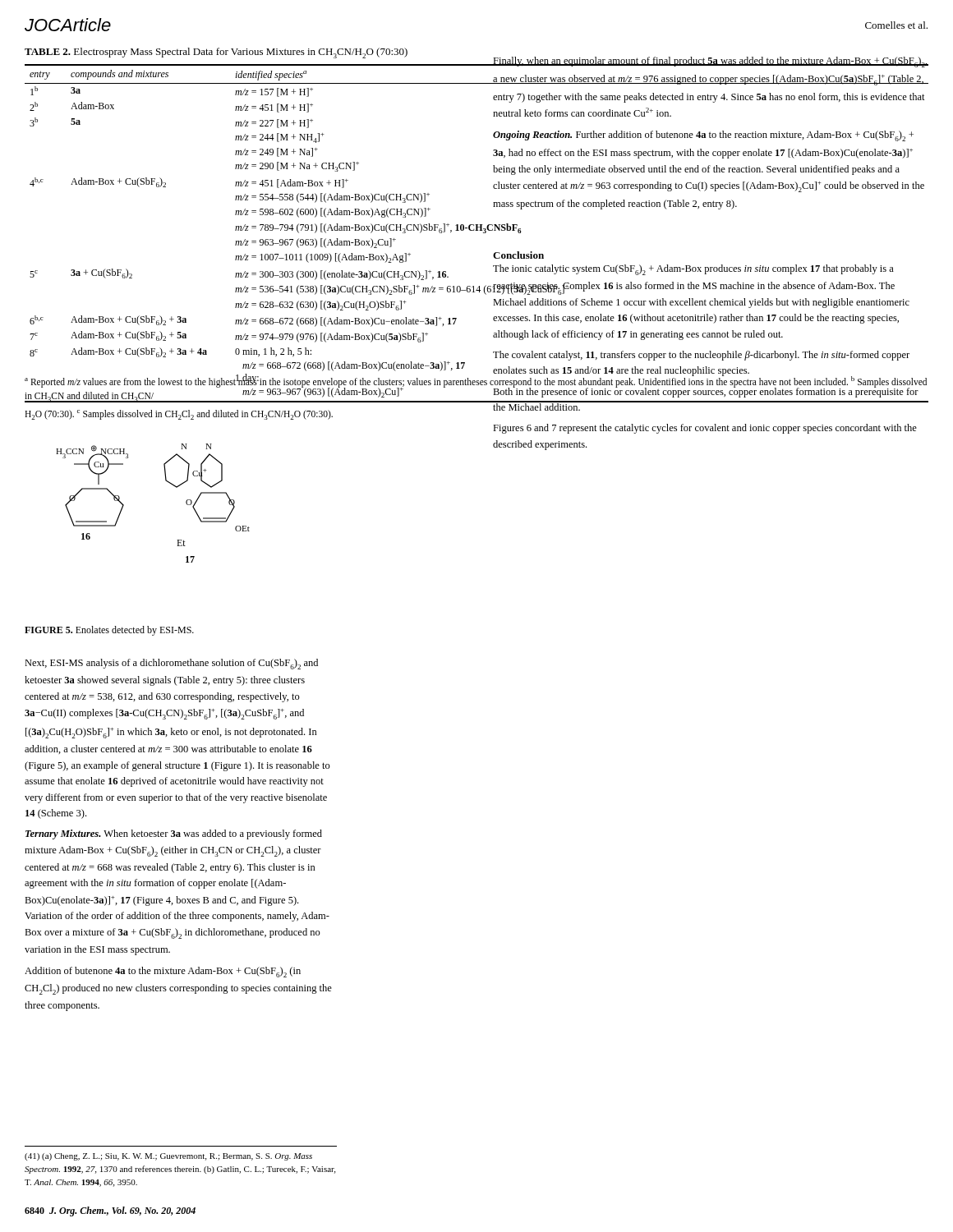Find the illustration
This screenshot has height=1232, width=953.
tap(201, 530)
